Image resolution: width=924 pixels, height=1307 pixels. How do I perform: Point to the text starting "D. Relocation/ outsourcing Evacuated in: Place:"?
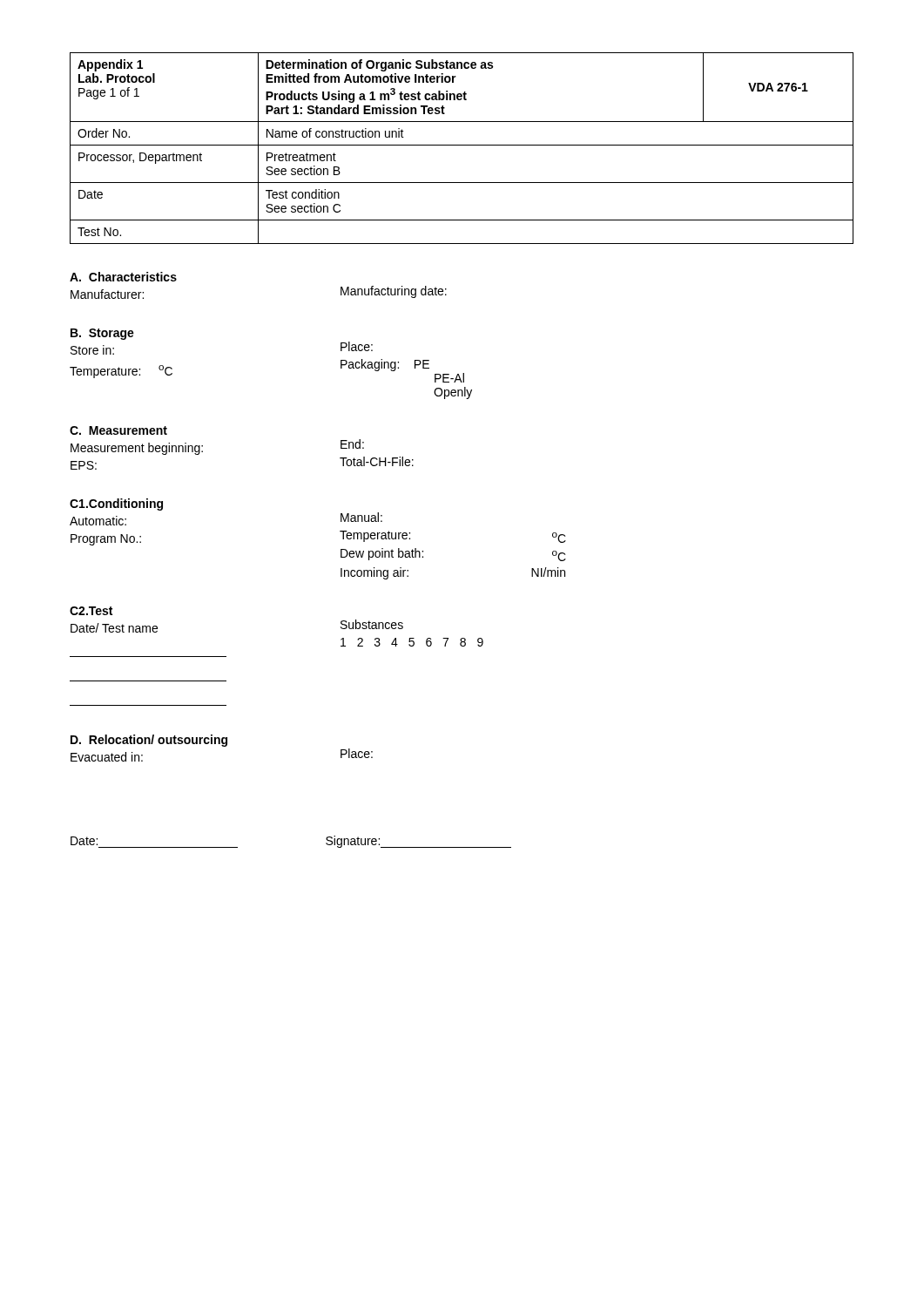(149, 741)
